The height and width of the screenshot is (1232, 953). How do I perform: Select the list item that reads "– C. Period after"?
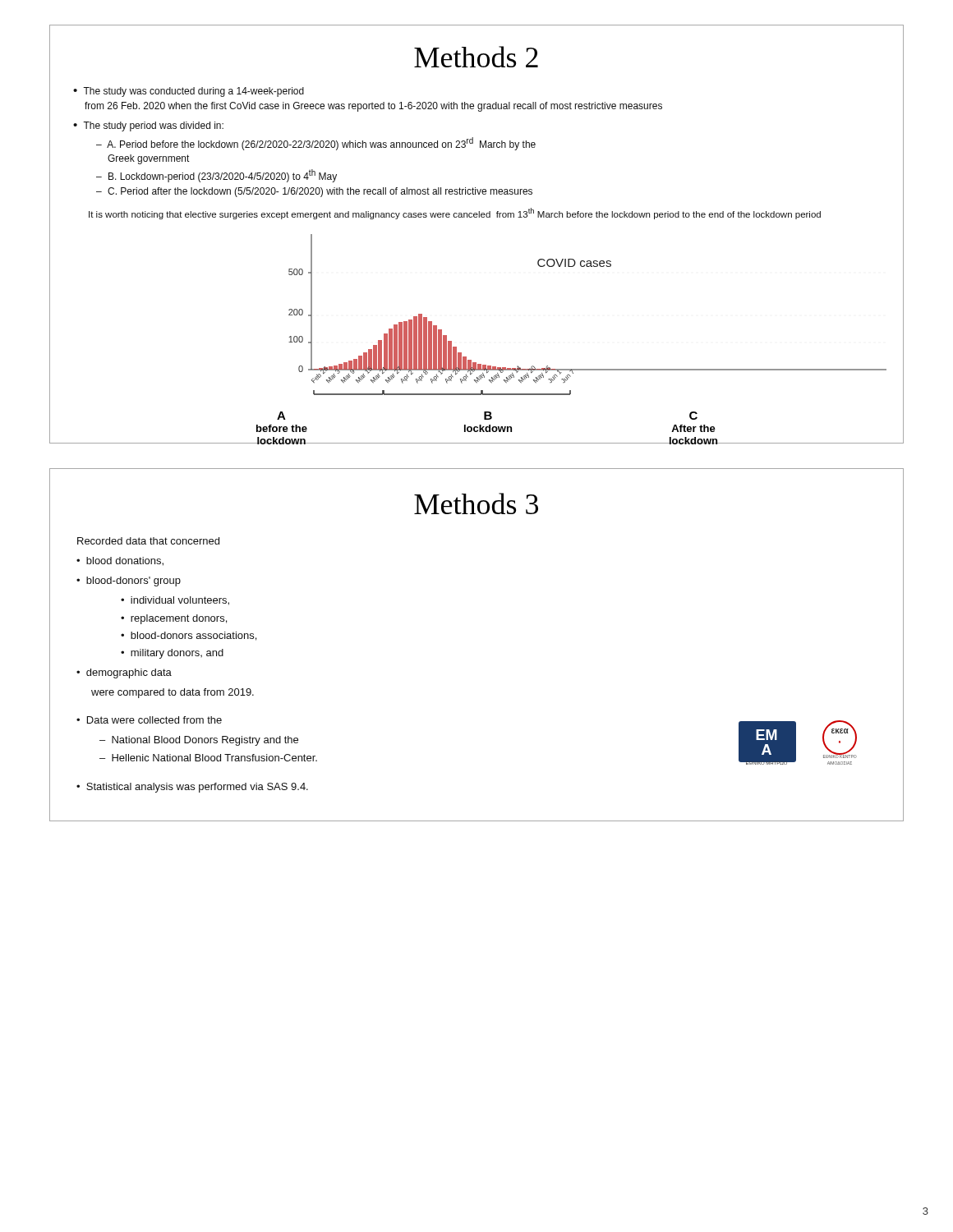click(x=314, y=191)
